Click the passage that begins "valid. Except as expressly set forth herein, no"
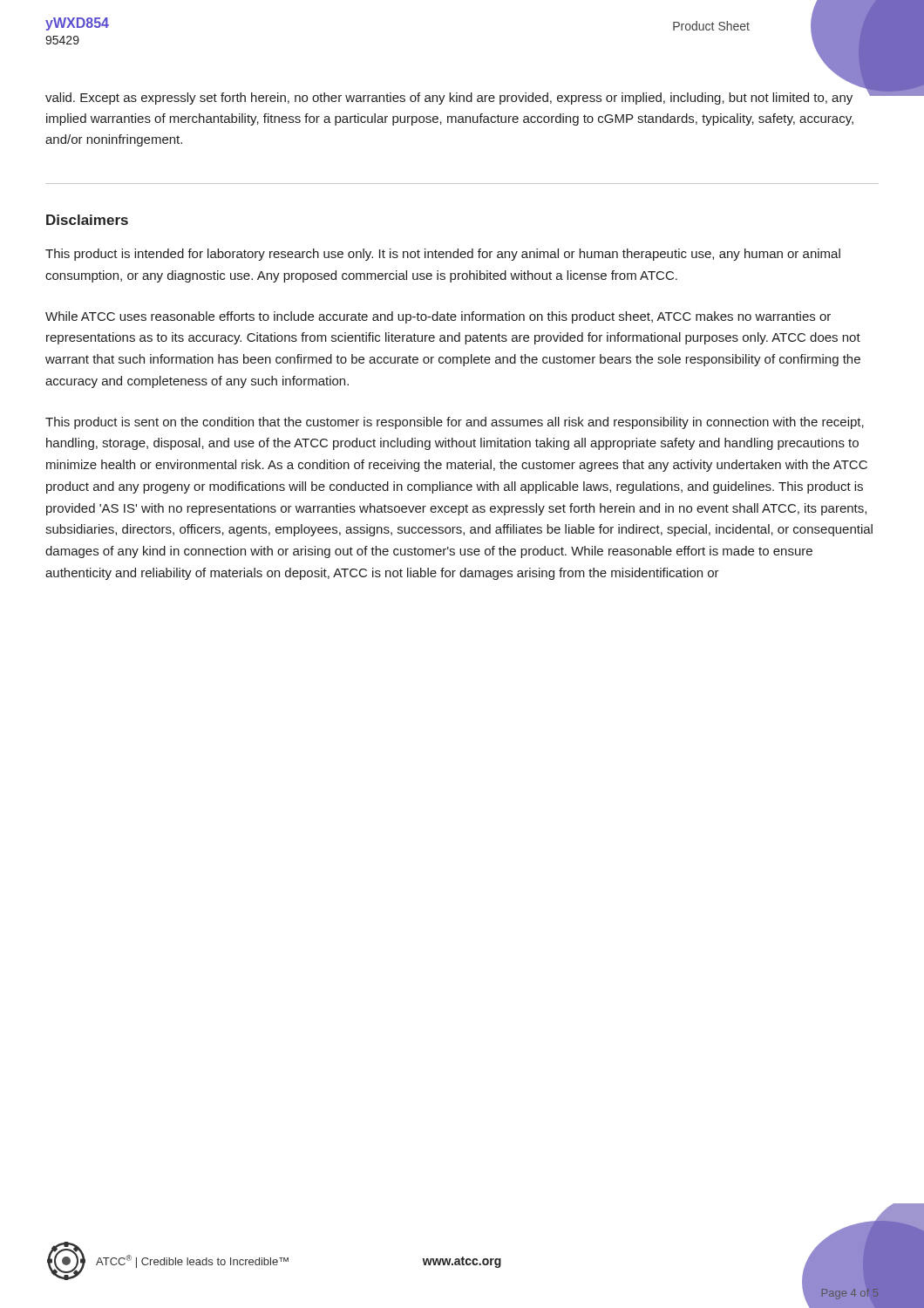Image resolution: width=924 pixels, height=1308 pixels. tap(462, 119)
